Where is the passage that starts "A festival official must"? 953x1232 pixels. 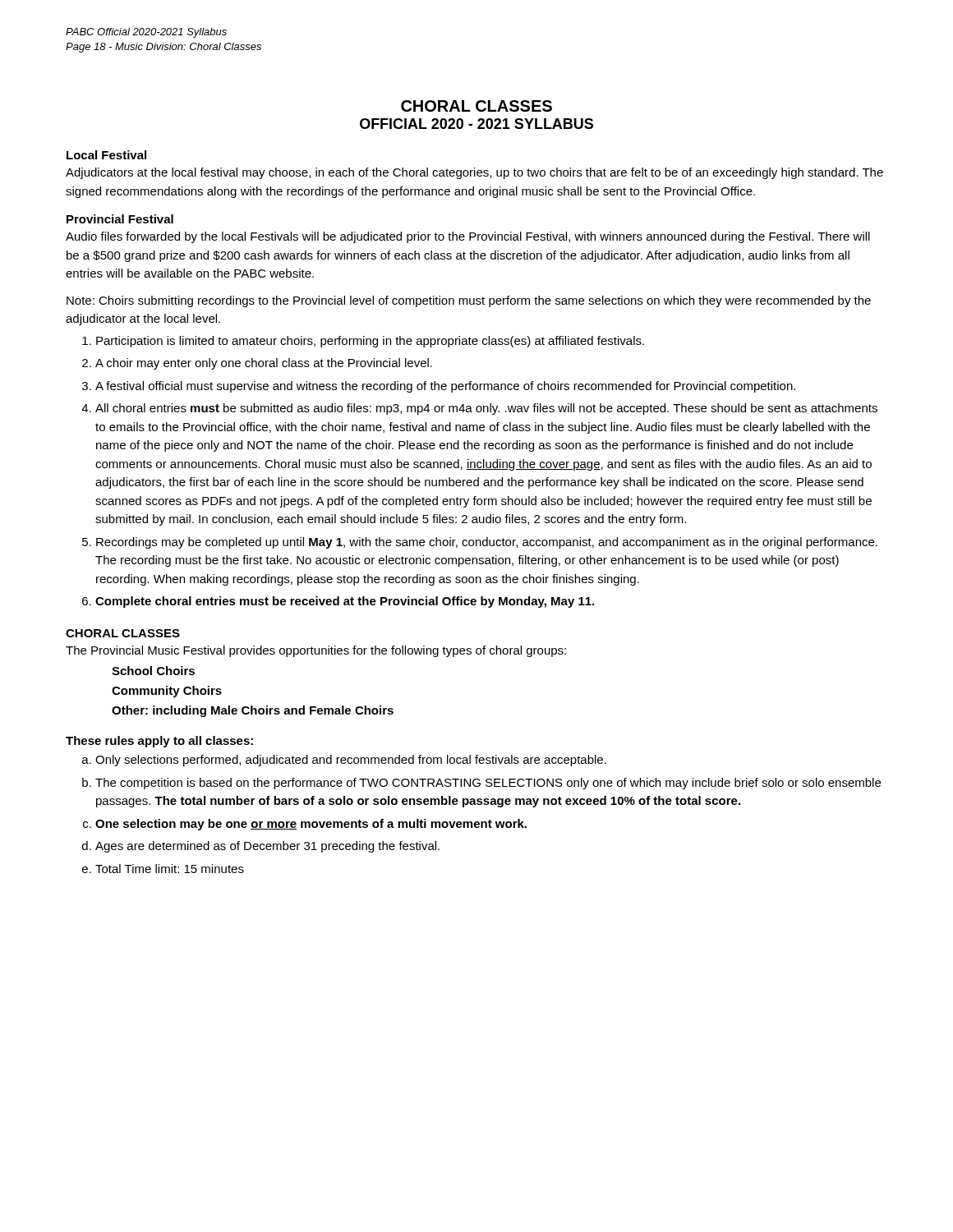[x=491, y=386]
